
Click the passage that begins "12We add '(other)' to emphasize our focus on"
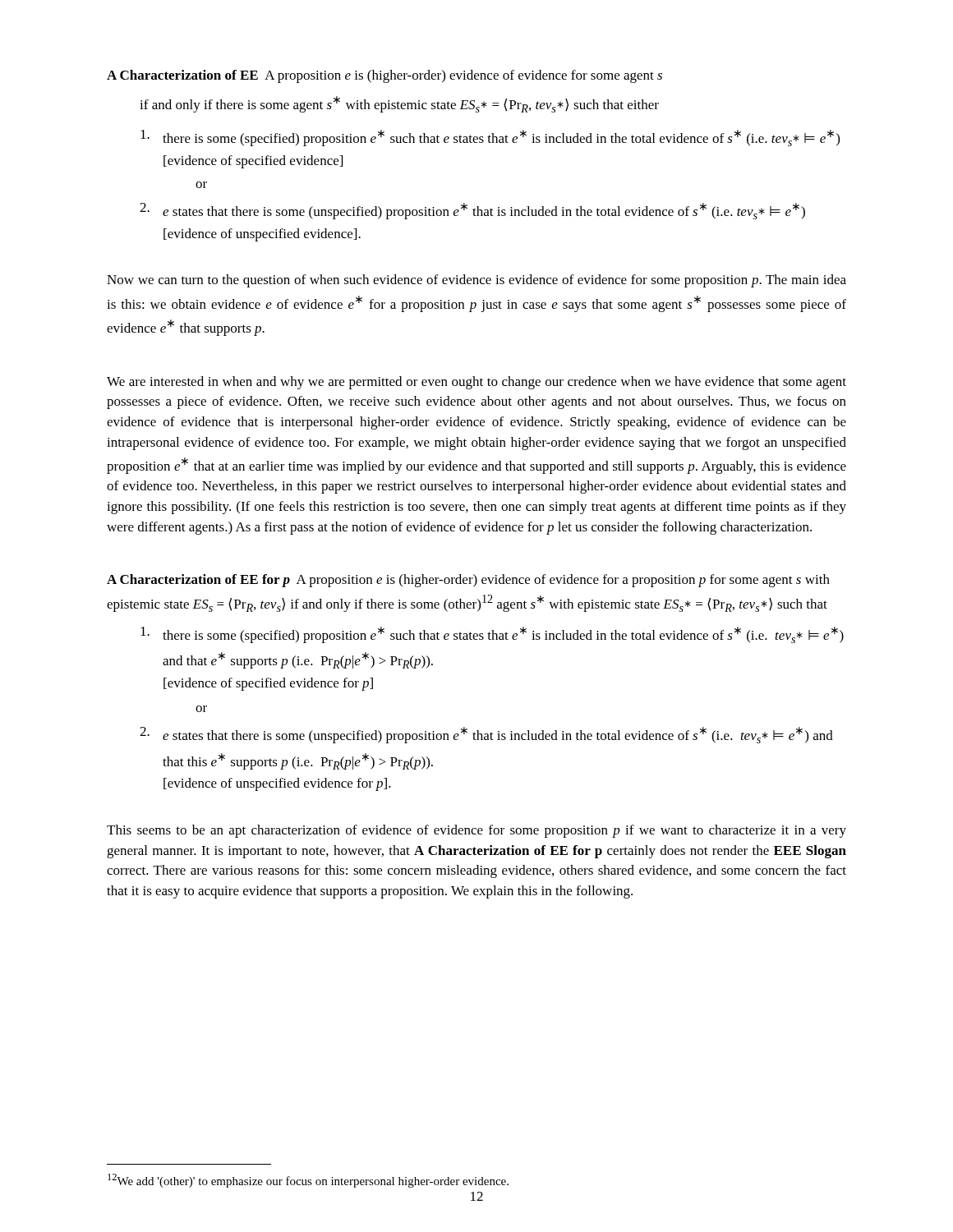coord(308,1180)
